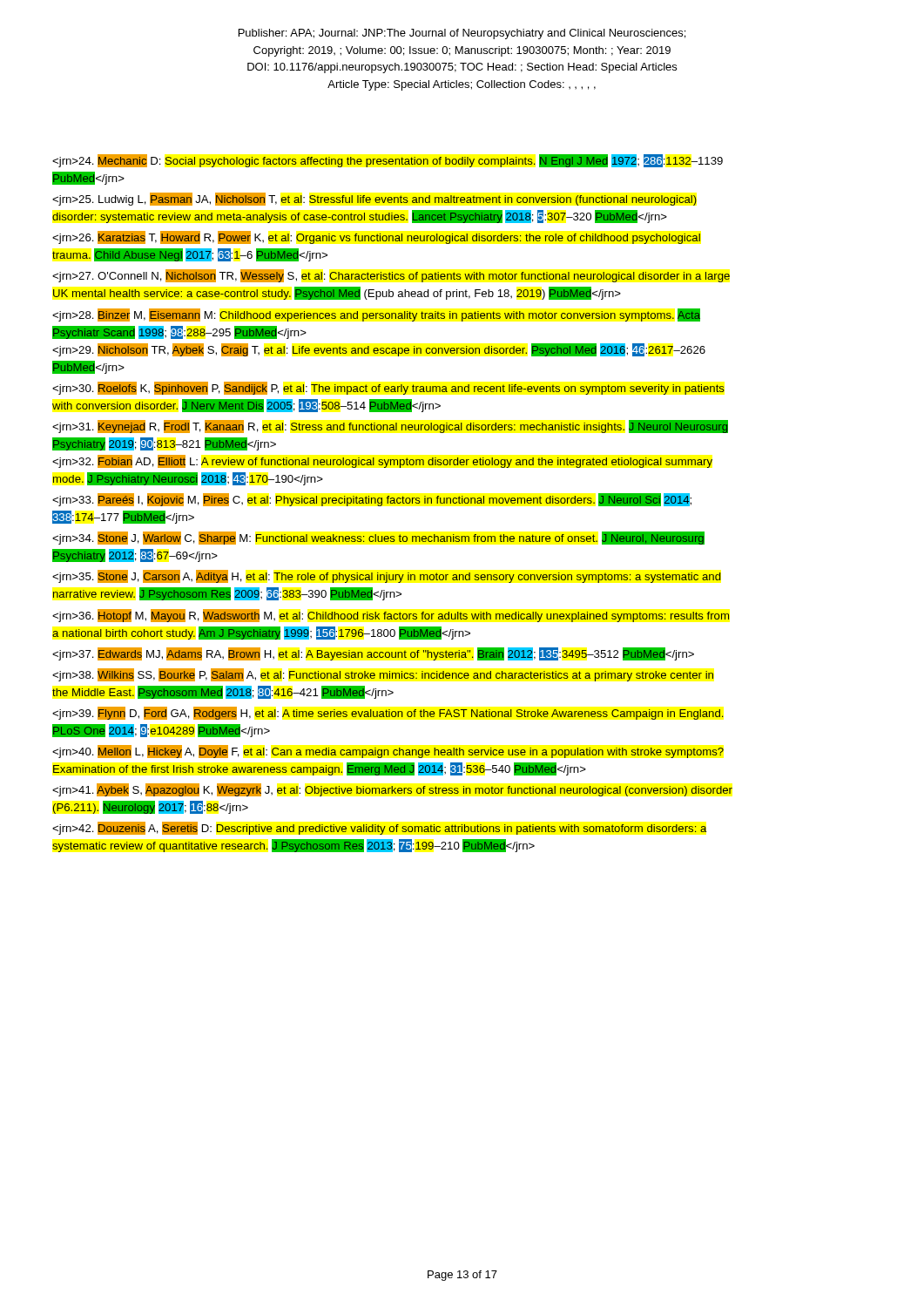Viewport: 924px width, 1307px height.
Task: Where is the passage that starts "36. Hotopf M,"?
Action: 391,624
